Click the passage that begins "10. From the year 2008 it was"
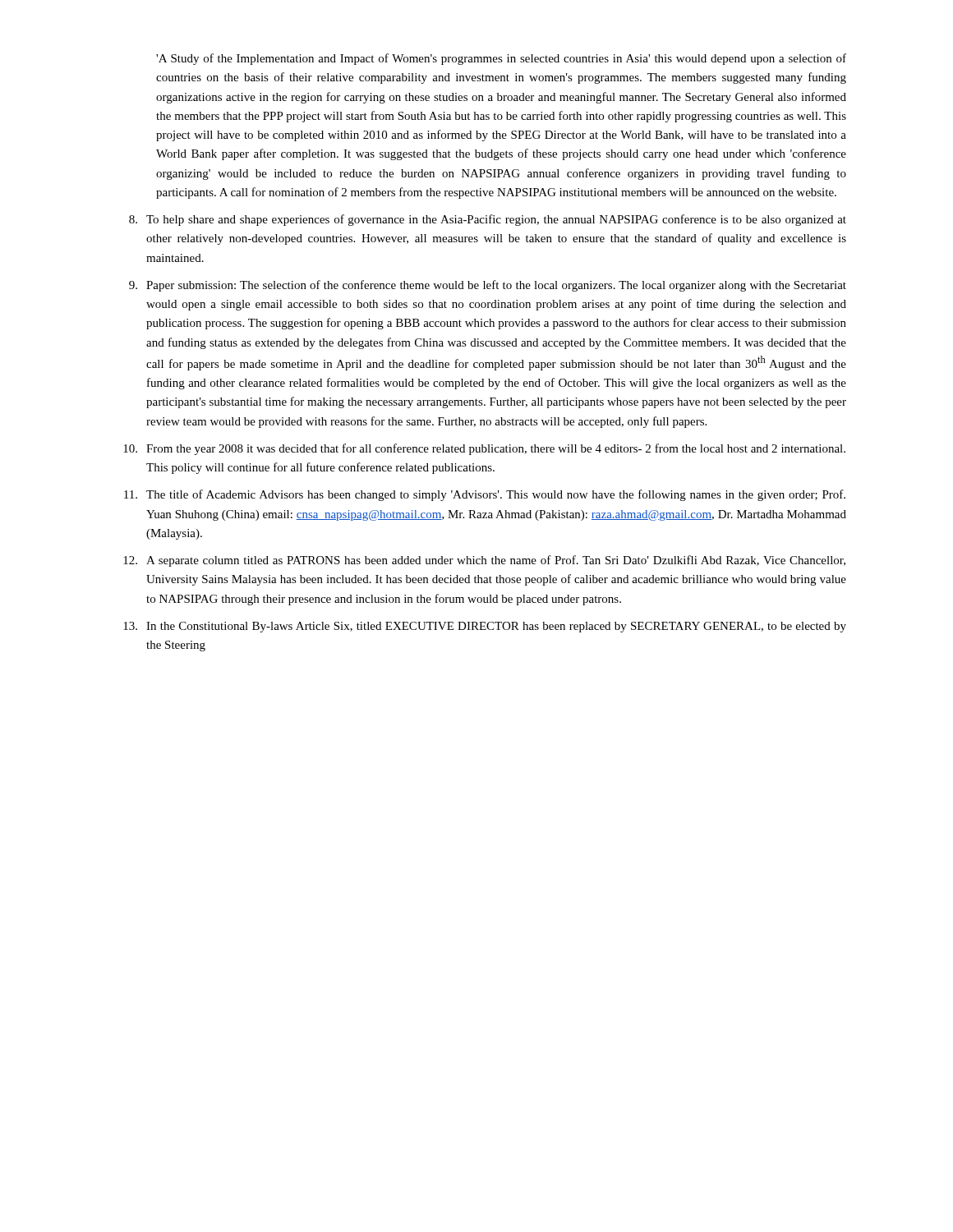Screen dimensions: 1232x953 tap(476, 458)
